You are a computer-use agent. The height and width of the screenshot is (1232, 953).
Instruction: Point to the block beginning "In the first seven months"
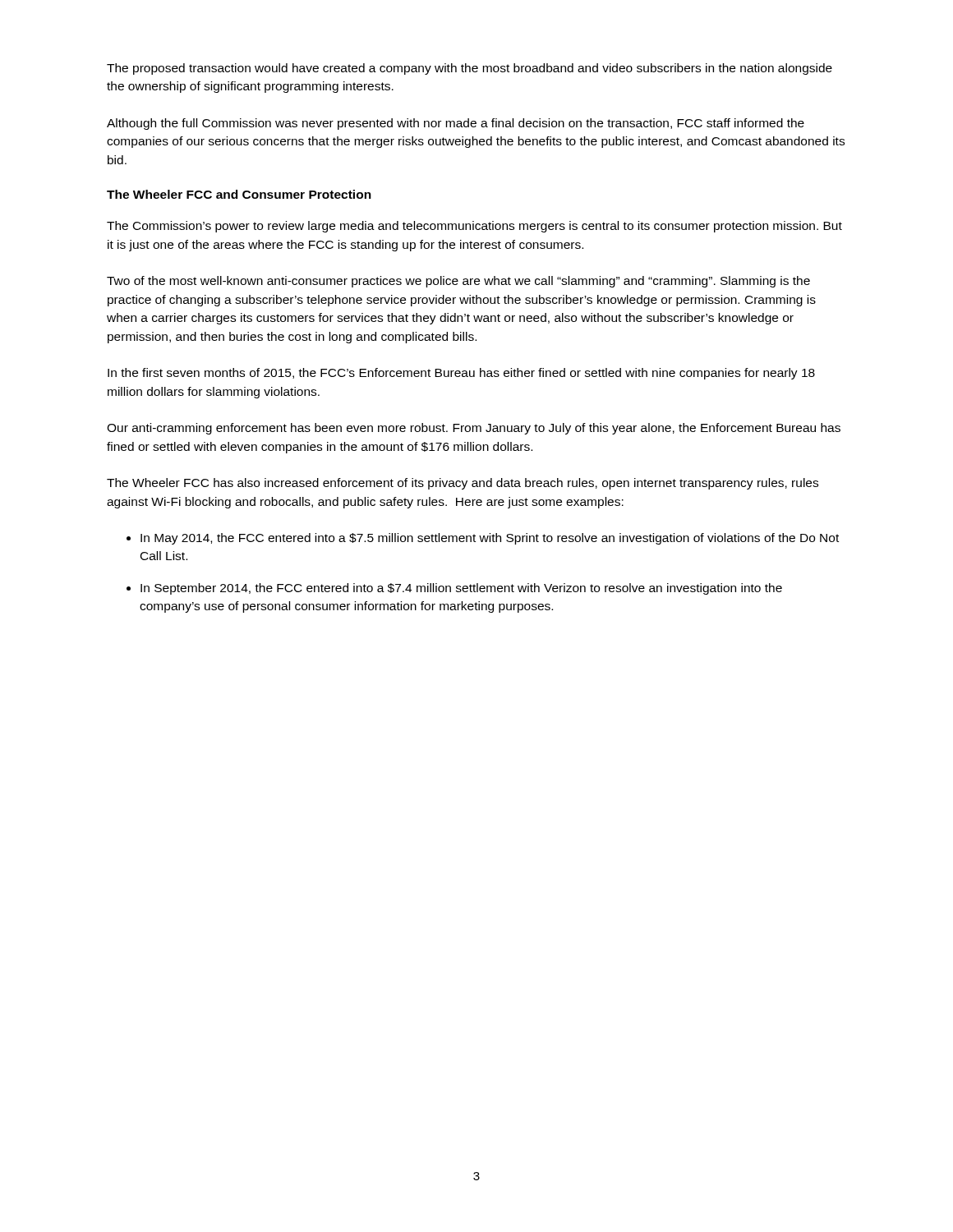461,382
